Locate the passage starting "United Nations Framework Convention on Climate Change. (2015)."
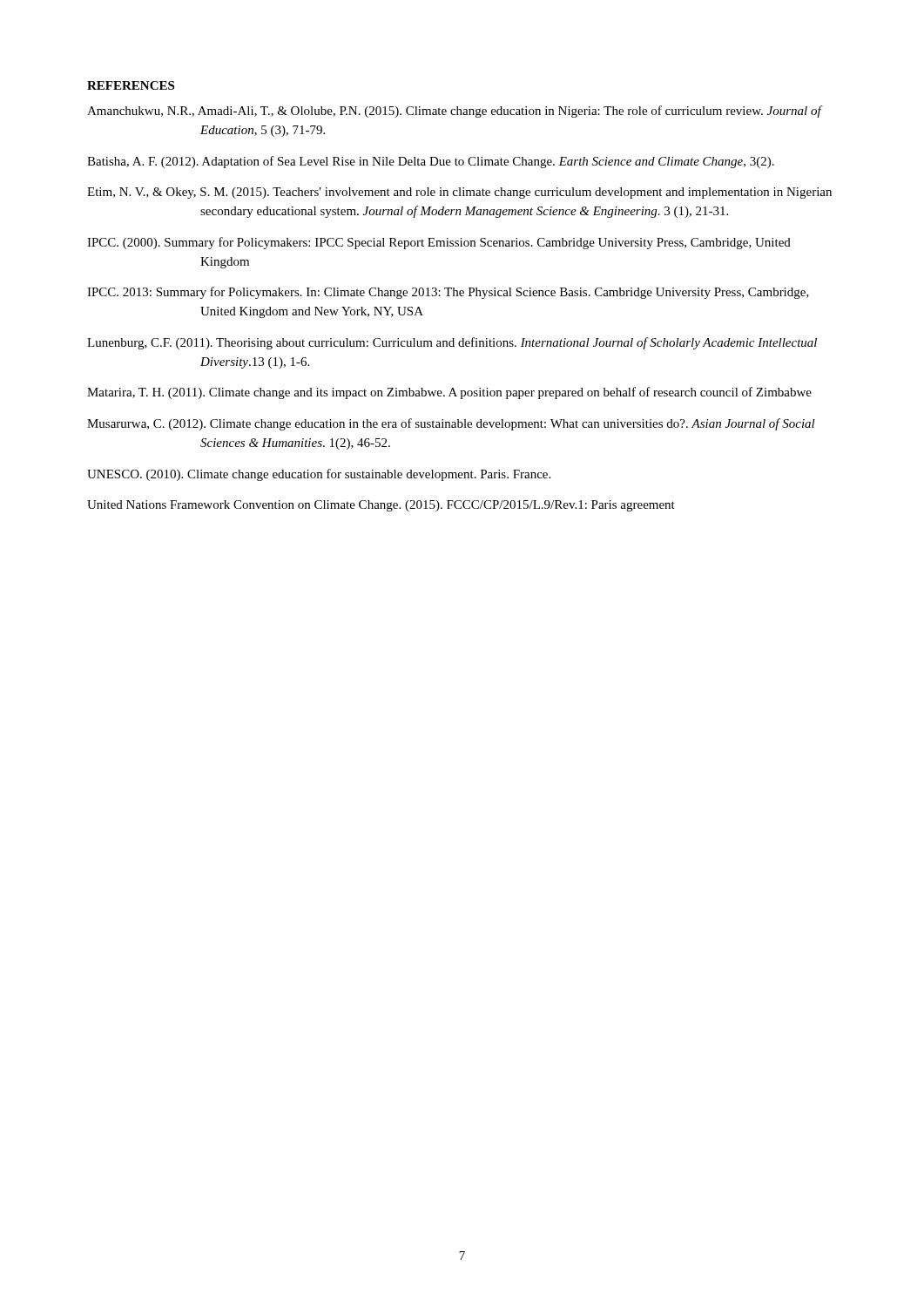 click(381, 505)
